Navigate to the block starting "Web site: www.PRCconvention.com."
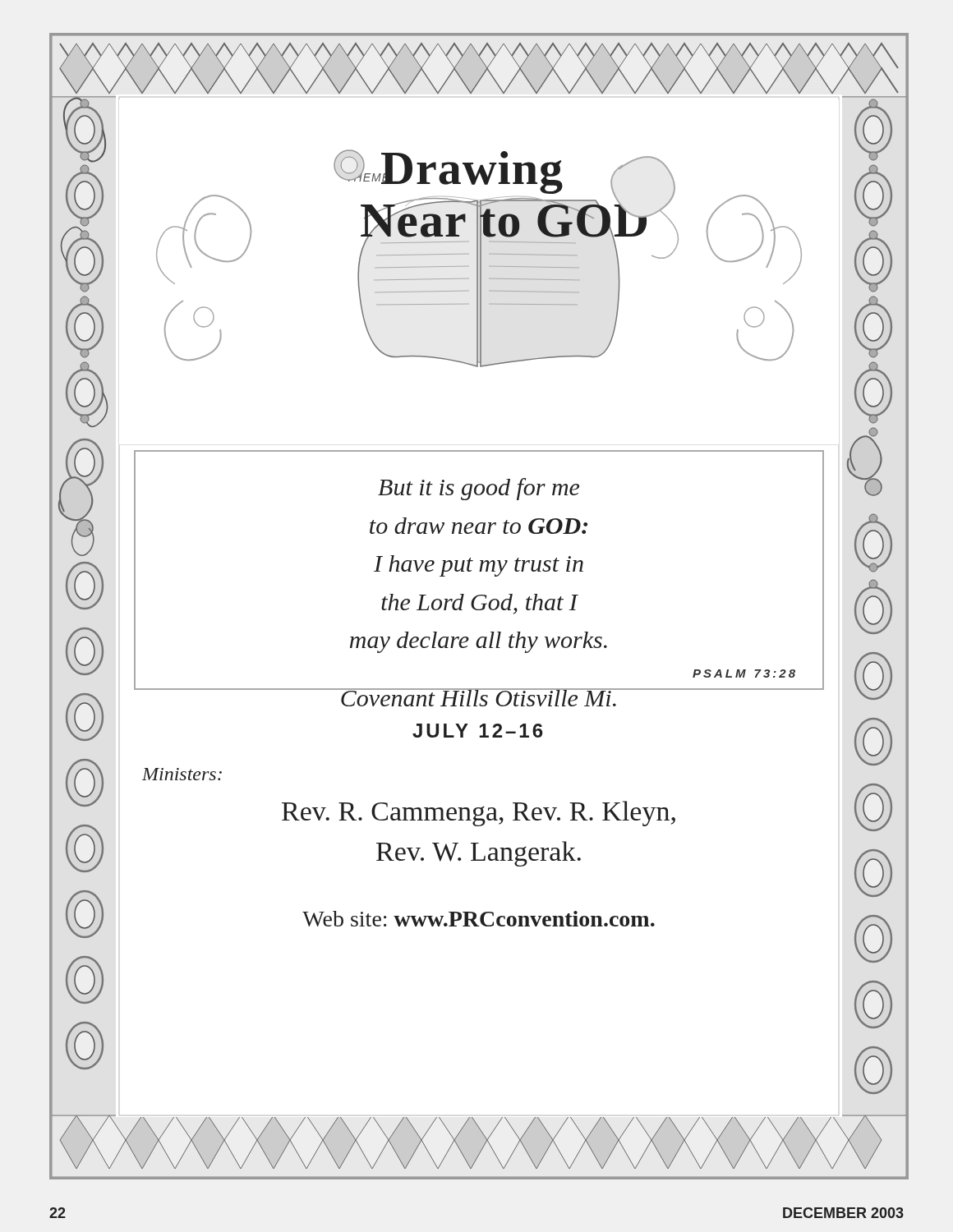 point(479,919)
